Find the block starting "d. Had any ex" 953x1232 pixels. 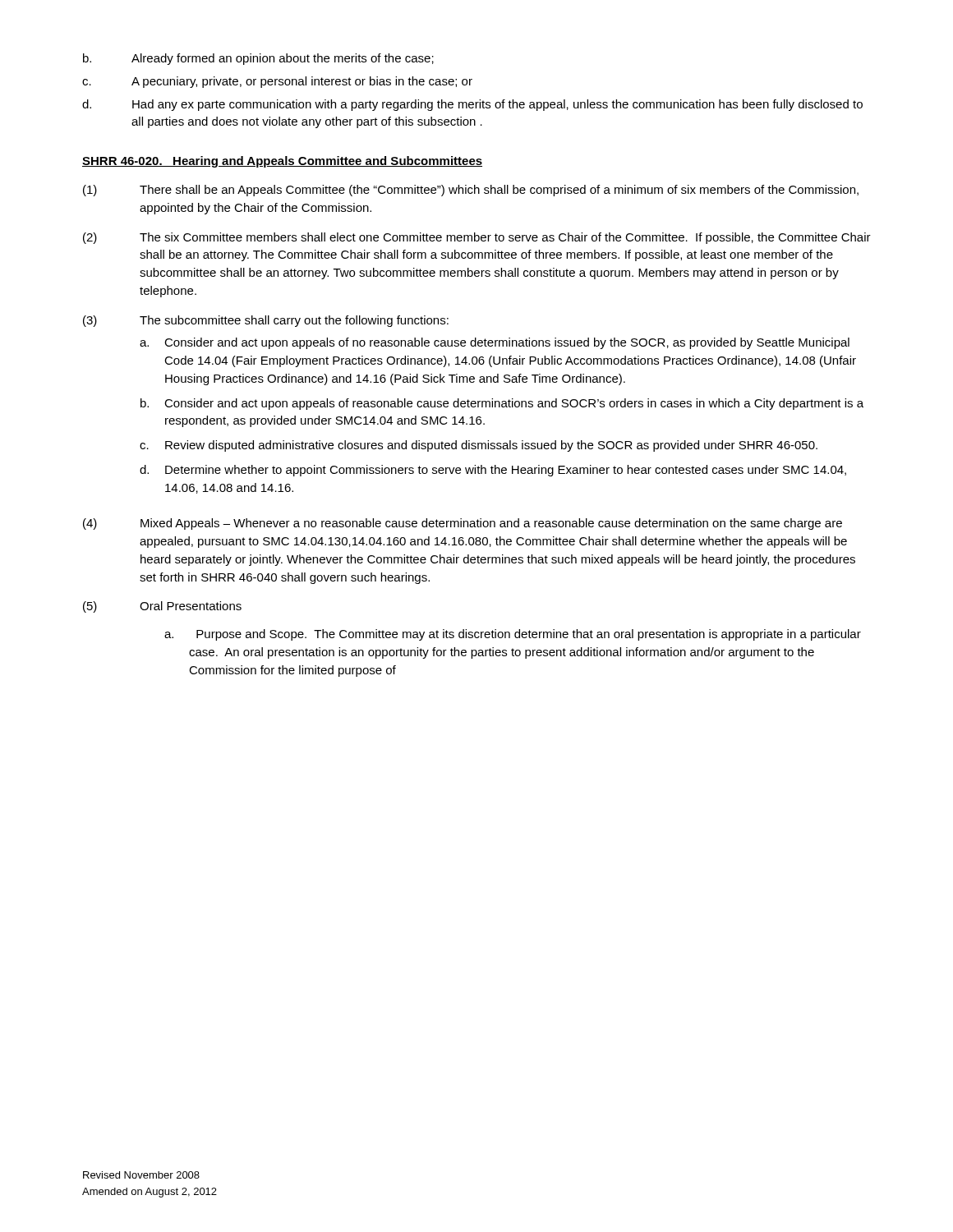click(x=476, y=113)
